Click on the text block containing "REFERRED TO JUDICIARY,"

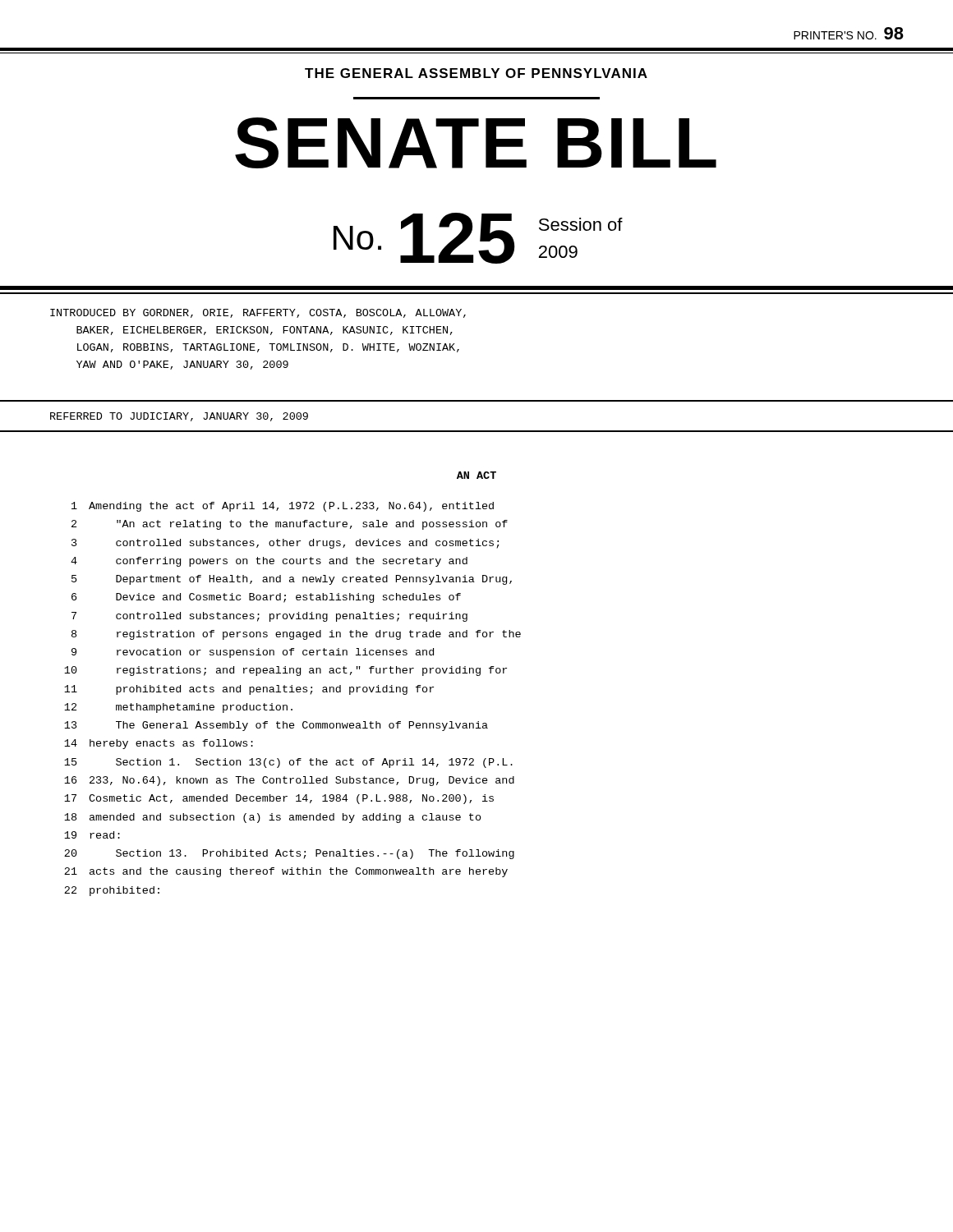click(179, 417)
